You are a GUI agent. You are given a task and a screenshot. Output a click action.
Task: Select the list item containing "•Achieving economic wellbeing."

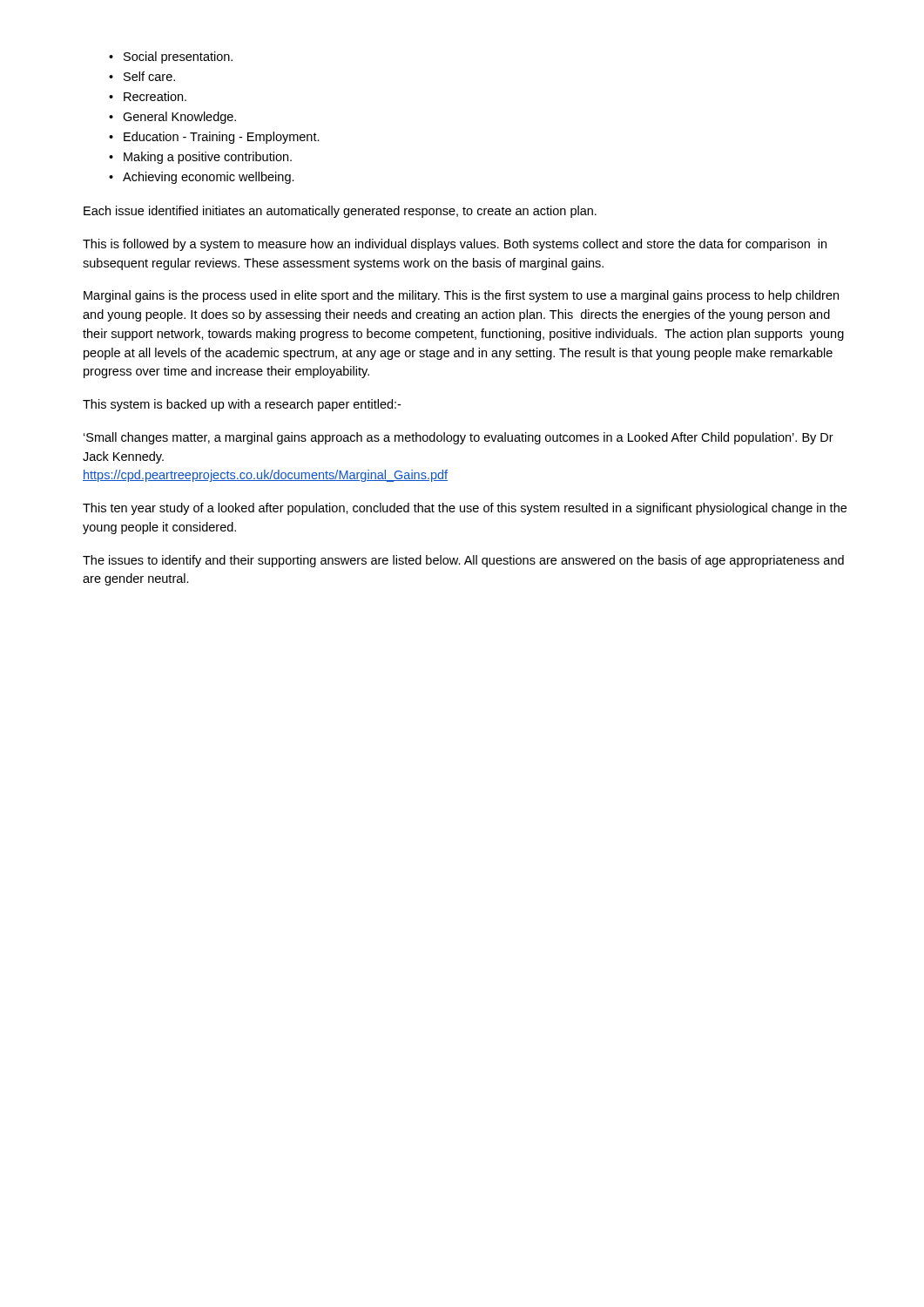(202, 177)
